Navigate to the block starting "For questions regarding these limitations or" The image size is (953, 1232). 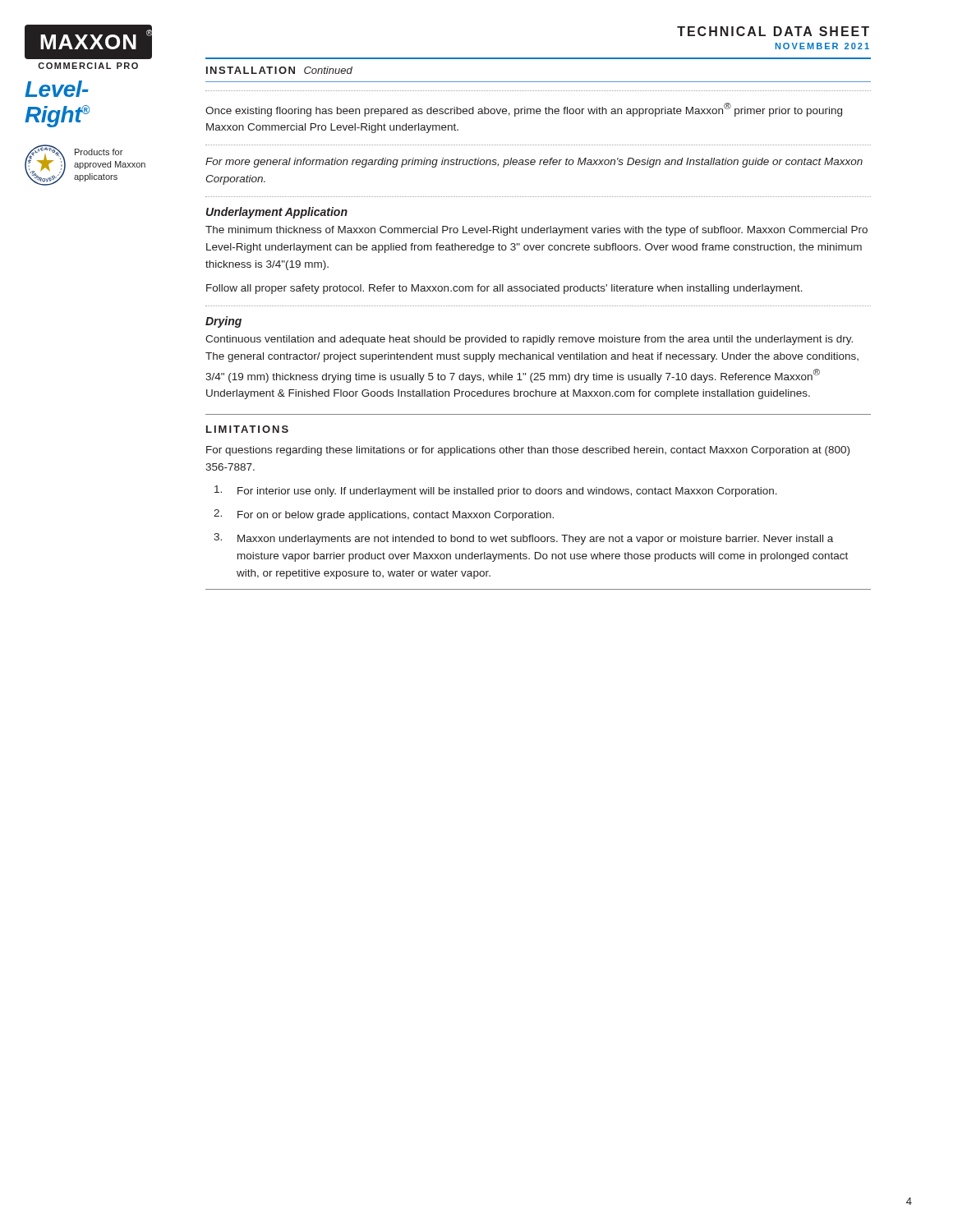[528, 458]
